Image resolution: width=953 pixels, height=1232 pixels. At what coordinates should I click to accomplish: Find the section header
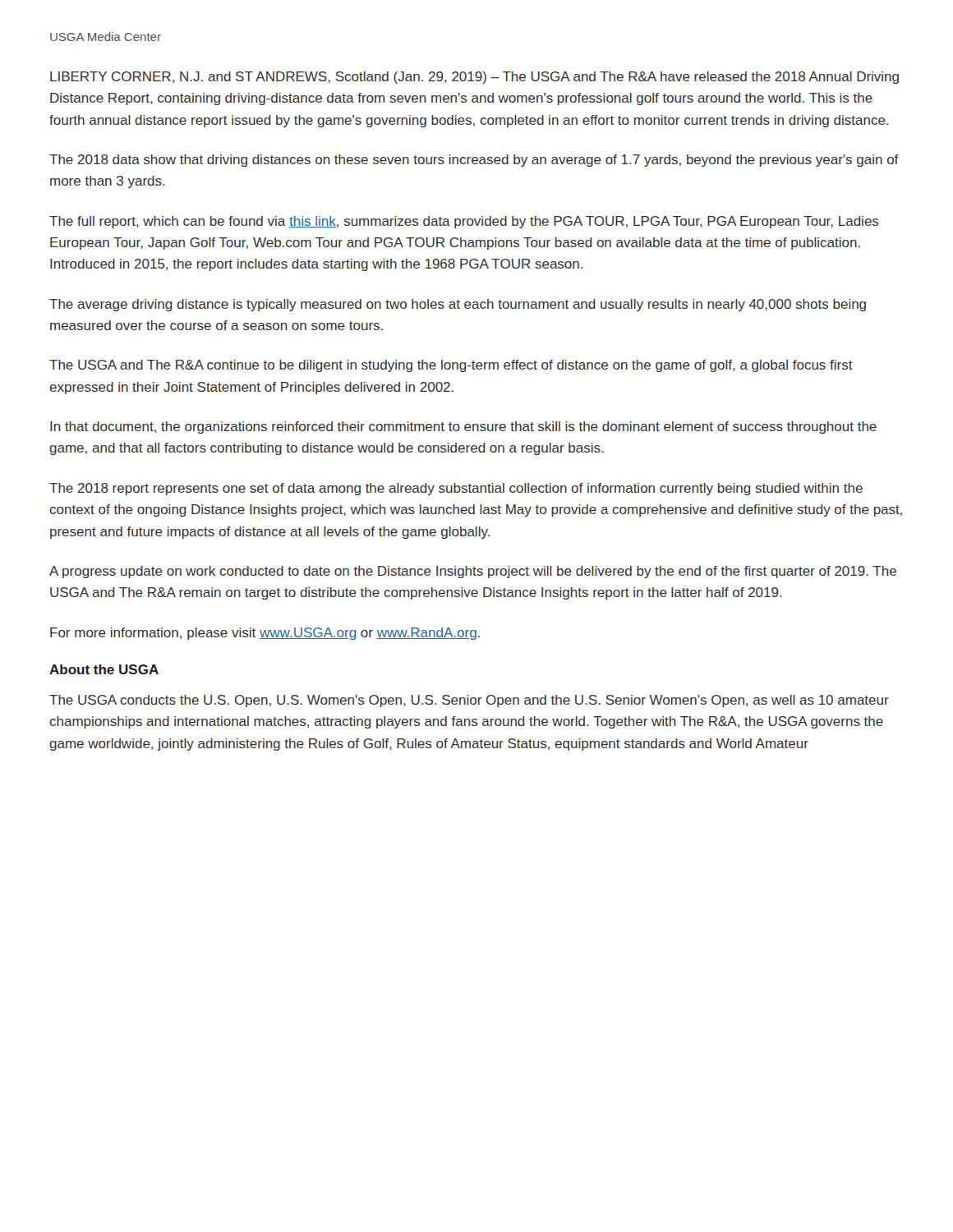point(104,670)
